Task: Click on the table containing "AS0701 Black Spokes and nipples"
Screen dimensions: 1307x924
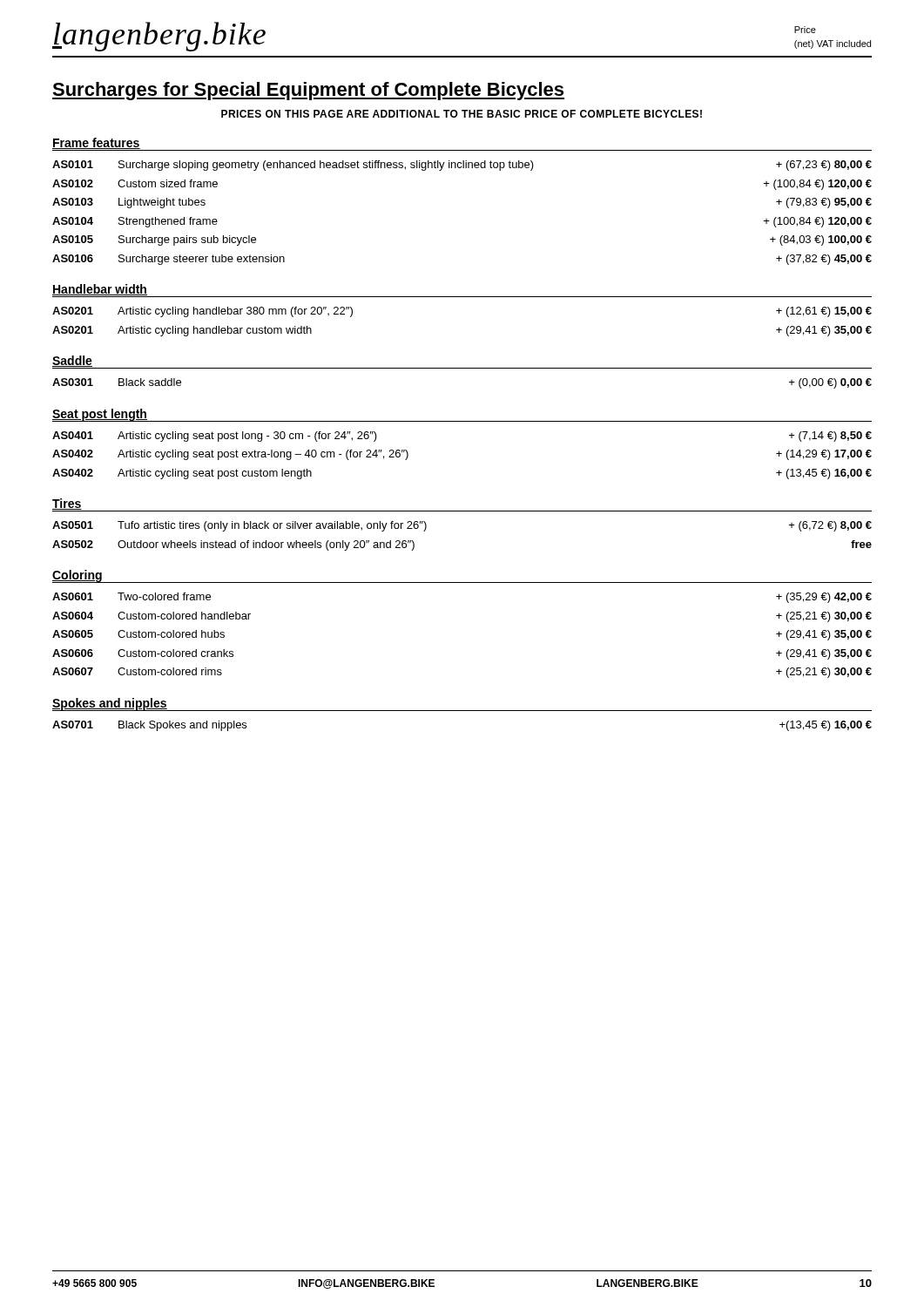Action: (x=462, y=724)
